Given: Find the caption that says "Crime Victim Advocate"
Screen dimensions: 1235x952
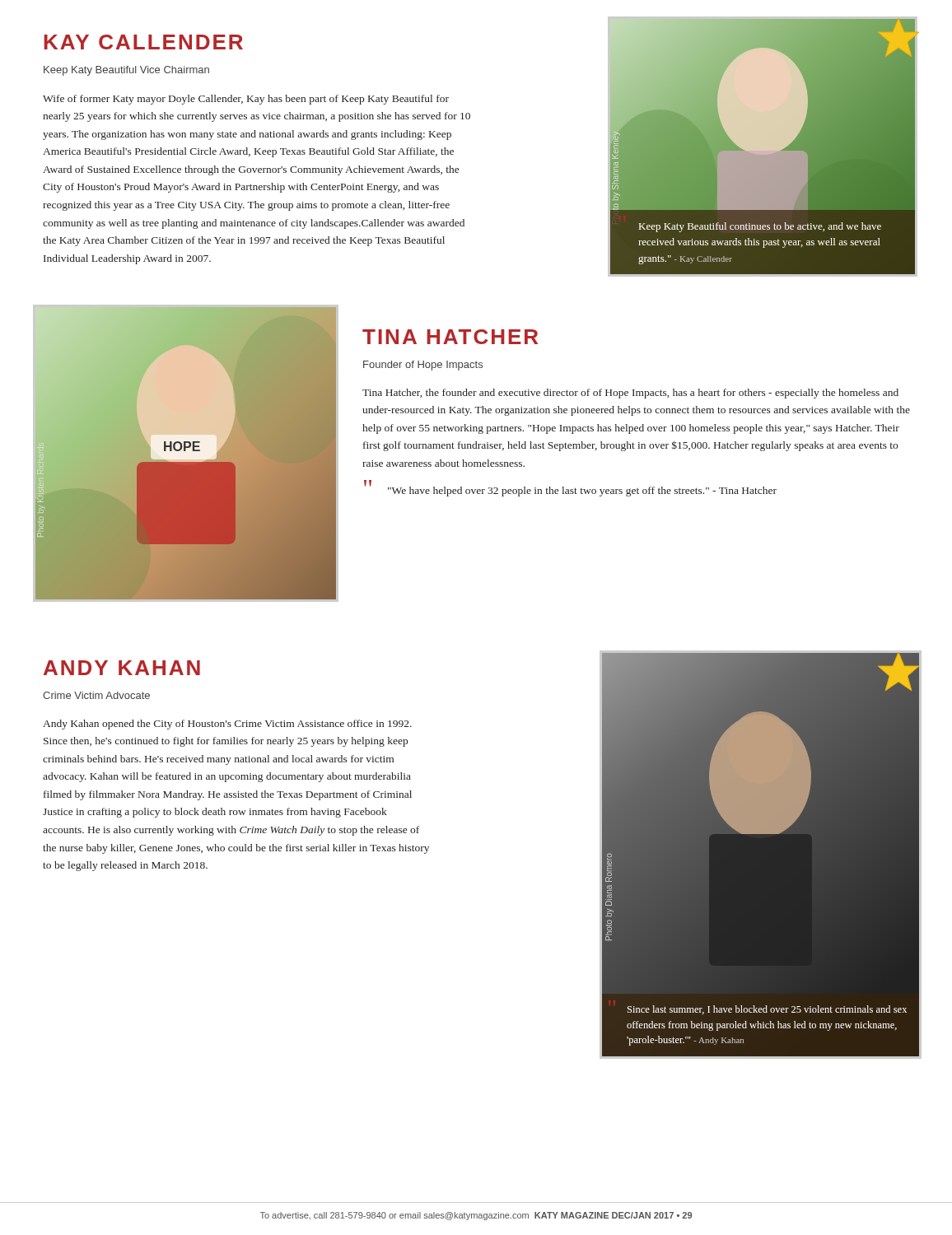Looking at the screenshot, I should point(97,695).
